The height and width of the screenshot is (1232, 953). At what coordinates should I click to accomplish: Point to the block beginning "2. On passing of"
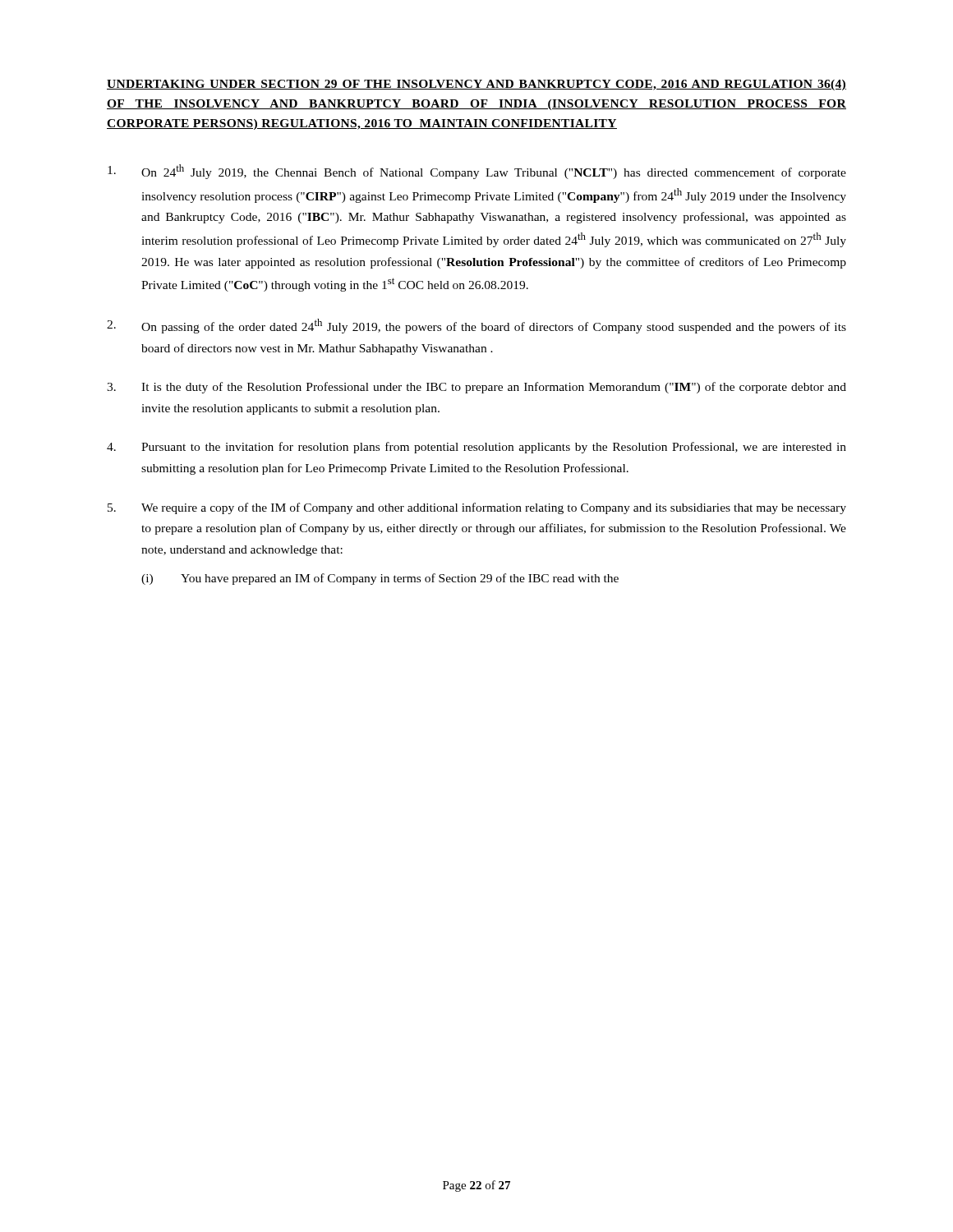click(476, 336)
